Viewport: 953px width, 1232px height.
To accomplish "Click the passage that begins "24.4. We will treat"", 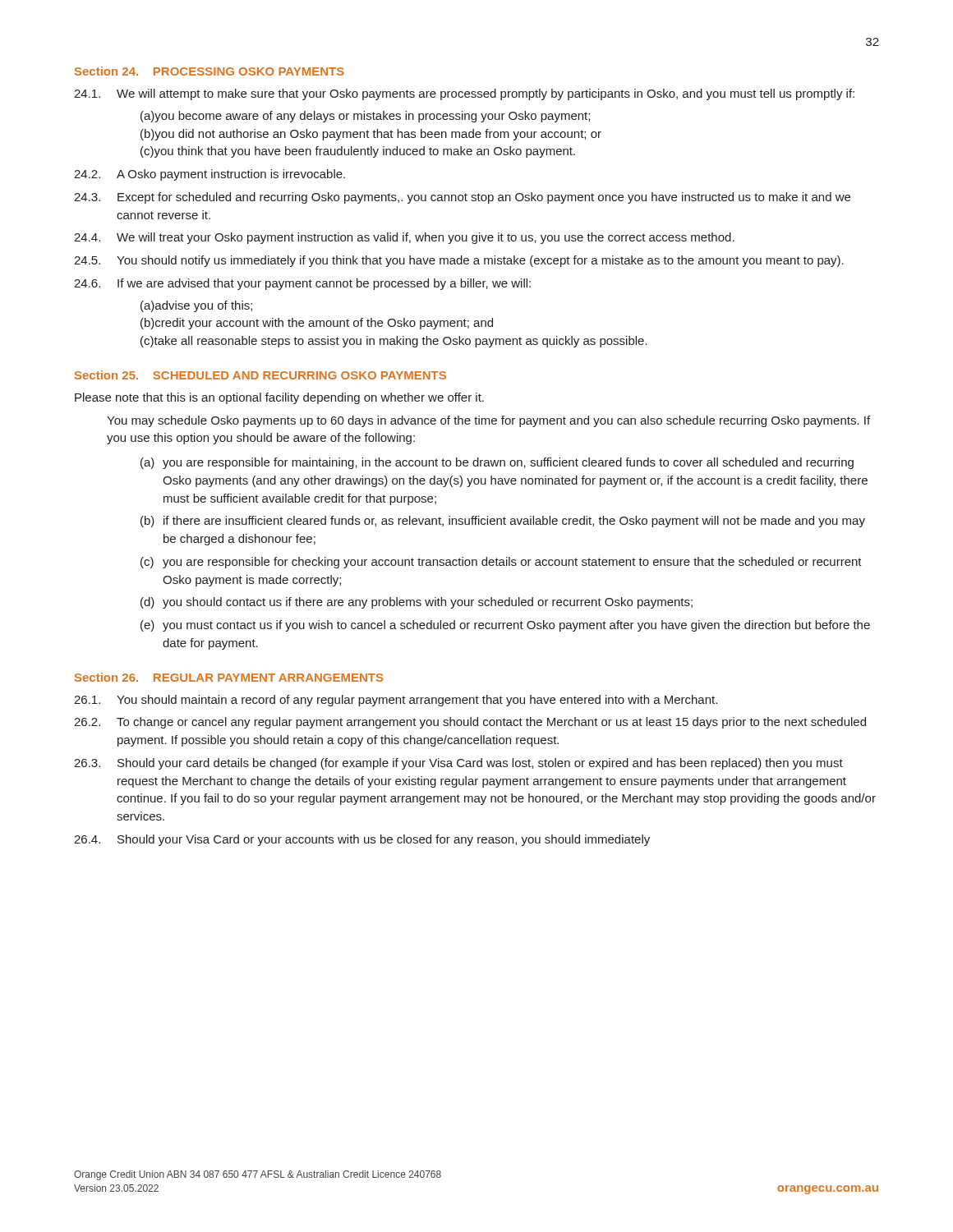I will [x=476, y=237].
